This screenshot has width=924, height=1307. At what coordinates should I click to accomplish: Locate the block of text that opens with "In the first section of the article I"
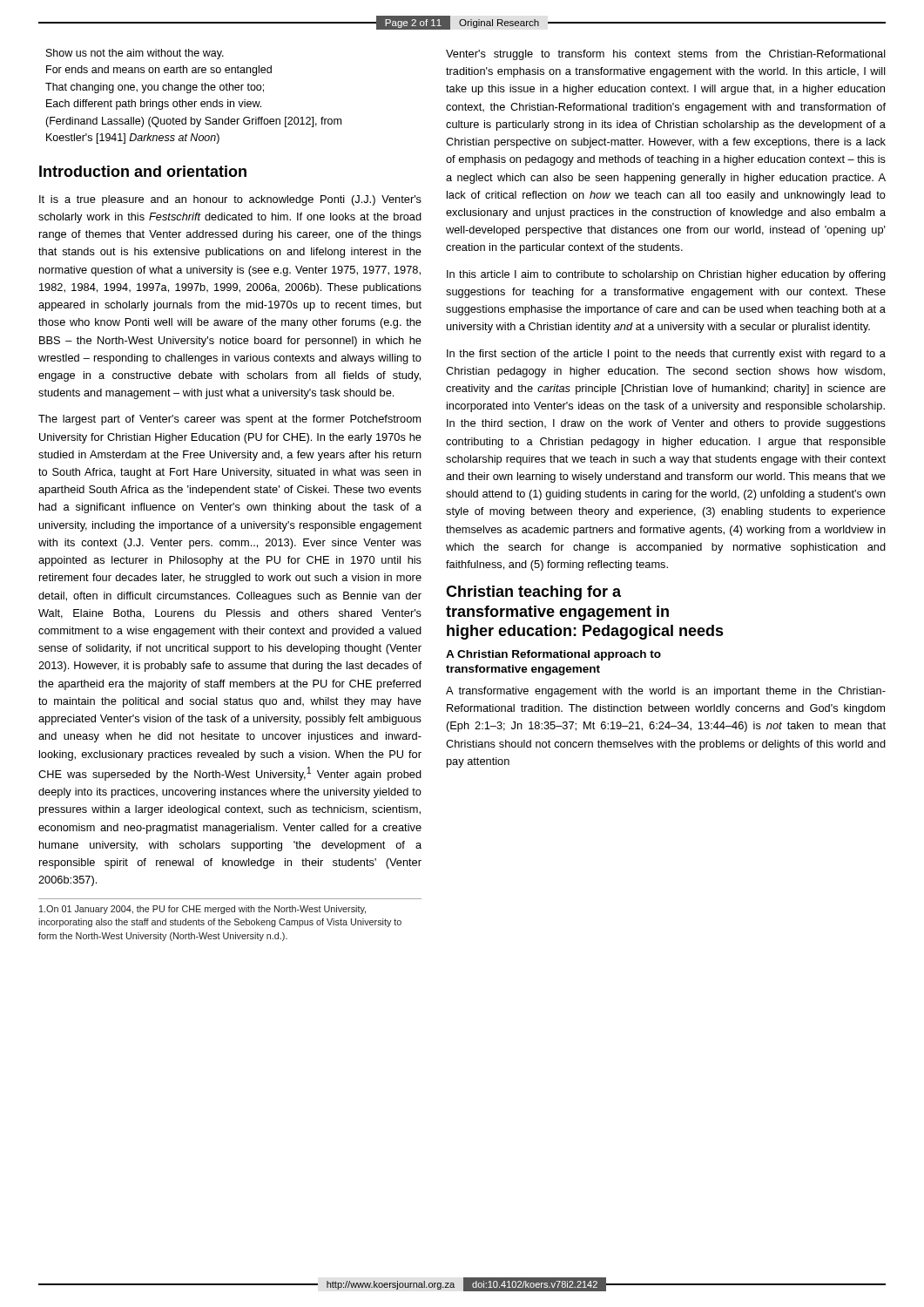click(x=666, y=459)
